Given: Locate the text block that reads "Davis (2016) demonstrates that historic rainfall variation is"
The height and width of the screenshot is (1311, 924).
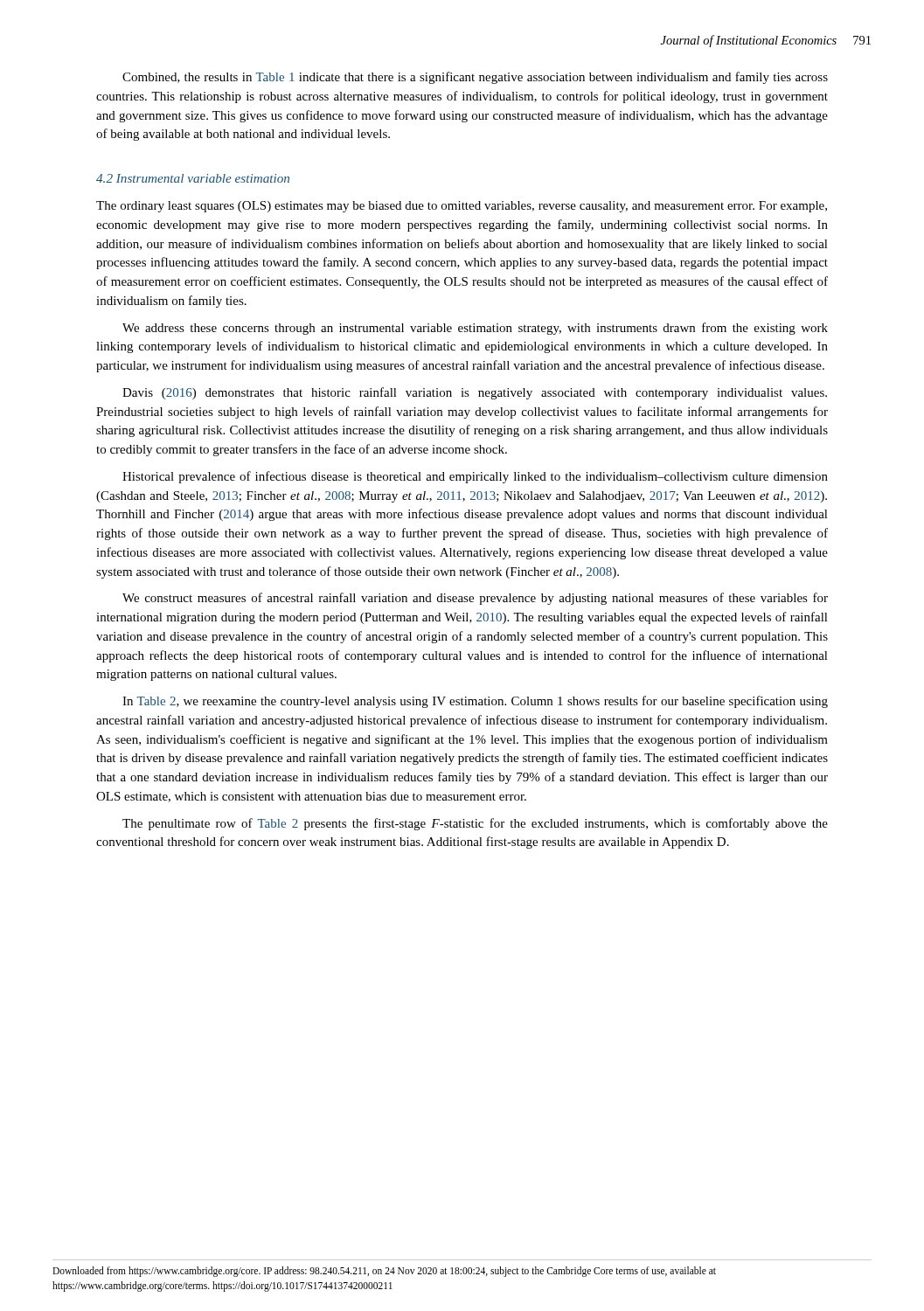Looking at the screenshot, I should tap(462, 421).
